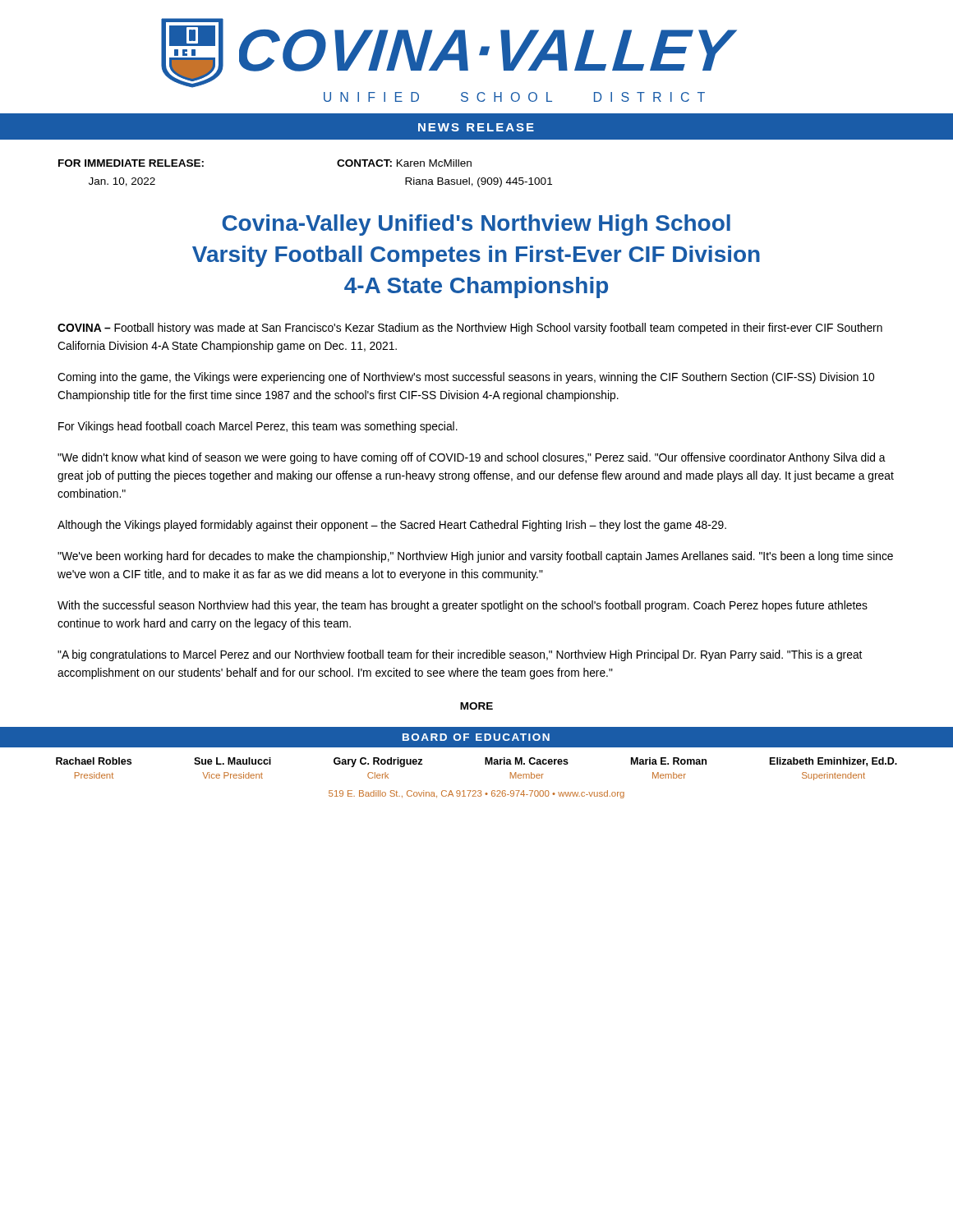This screenshot has height=1232, width=953.
Task: Find the title on this page that starts "Covina-Valley Unified's Northview High School Varsity Football"
Action: click(x=476, y=254)
